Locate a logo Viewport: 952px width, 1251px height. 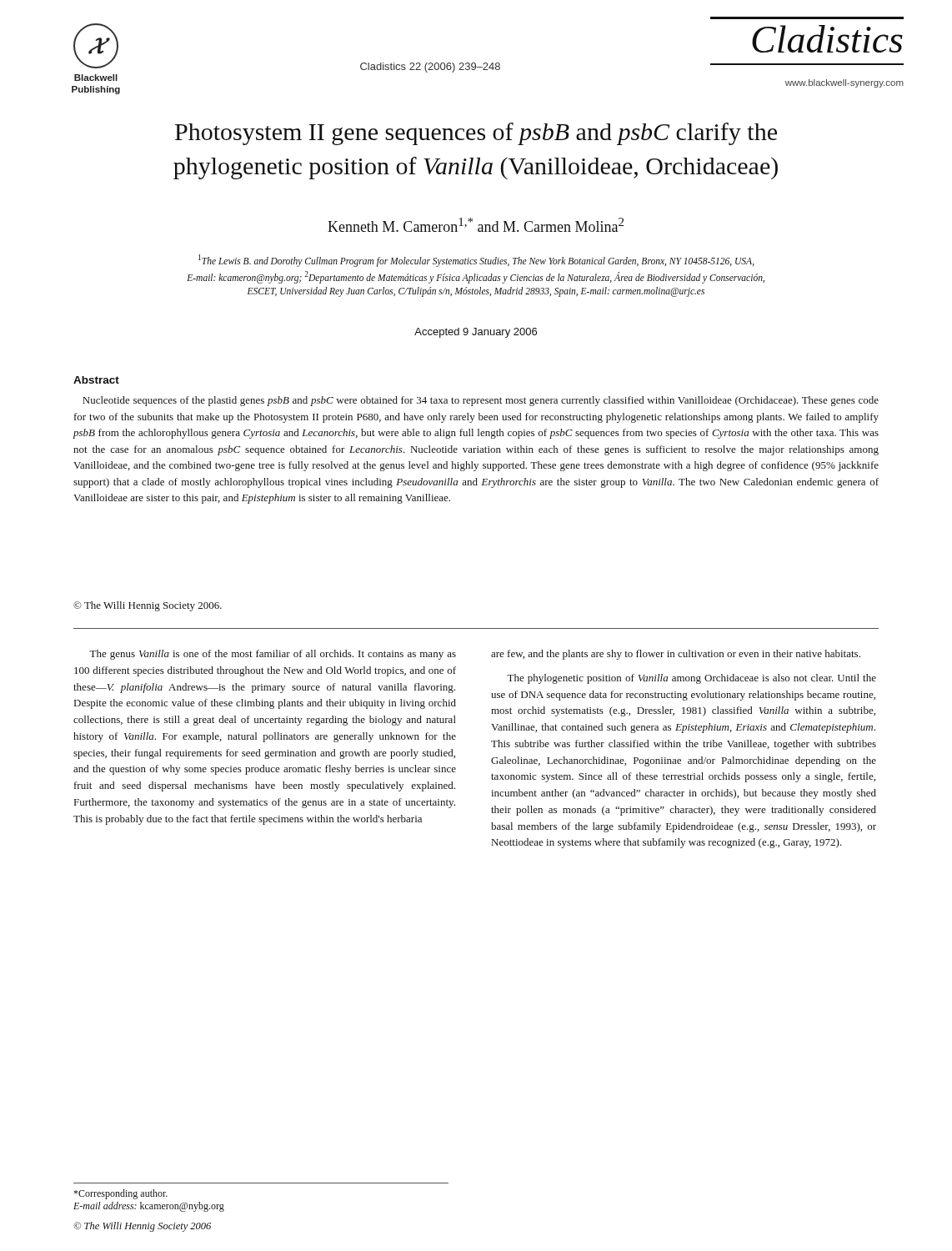pyautogui.click(x=96, y=60)
